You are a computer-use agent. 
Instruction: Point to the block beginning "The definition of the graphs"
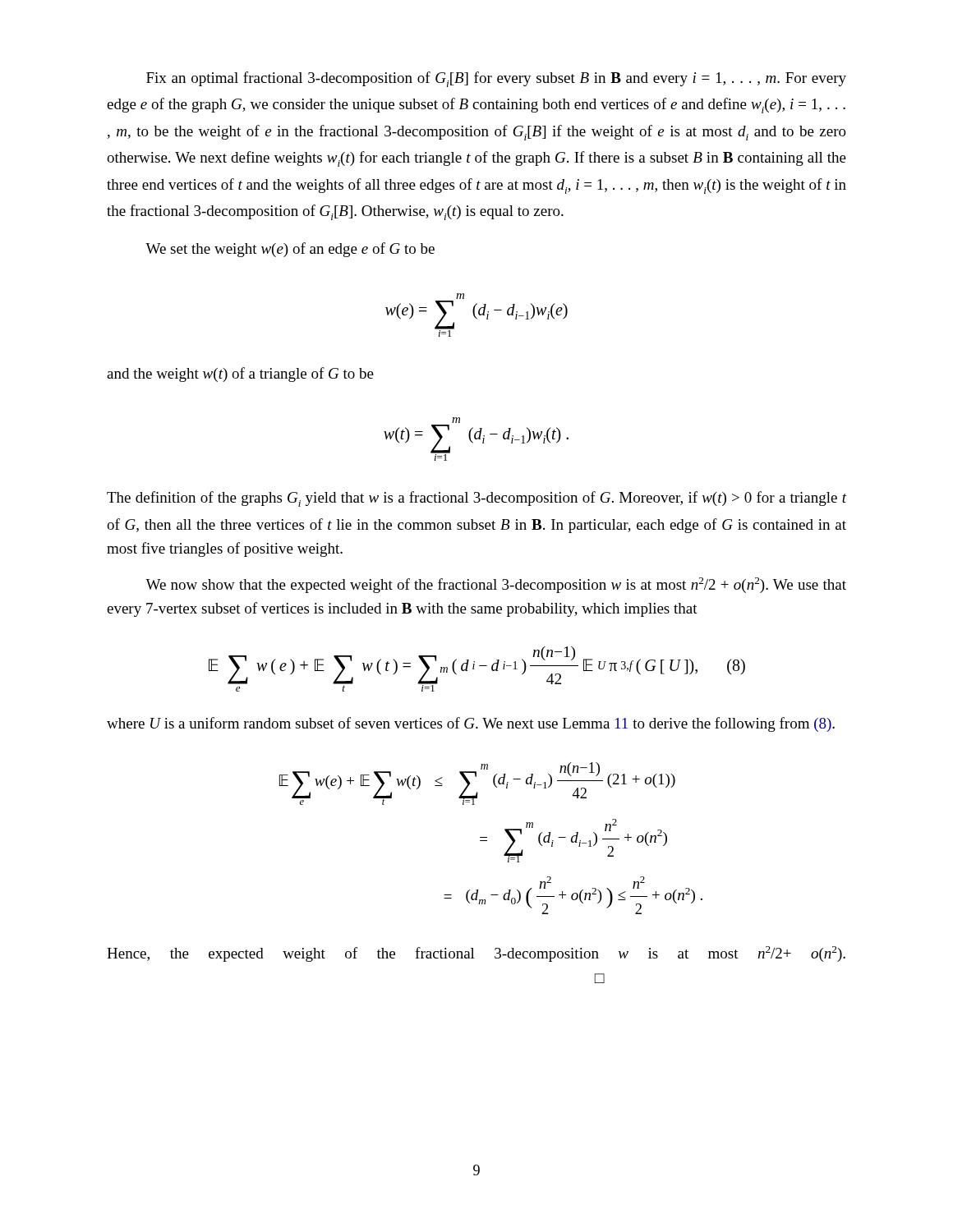[476, 523]
